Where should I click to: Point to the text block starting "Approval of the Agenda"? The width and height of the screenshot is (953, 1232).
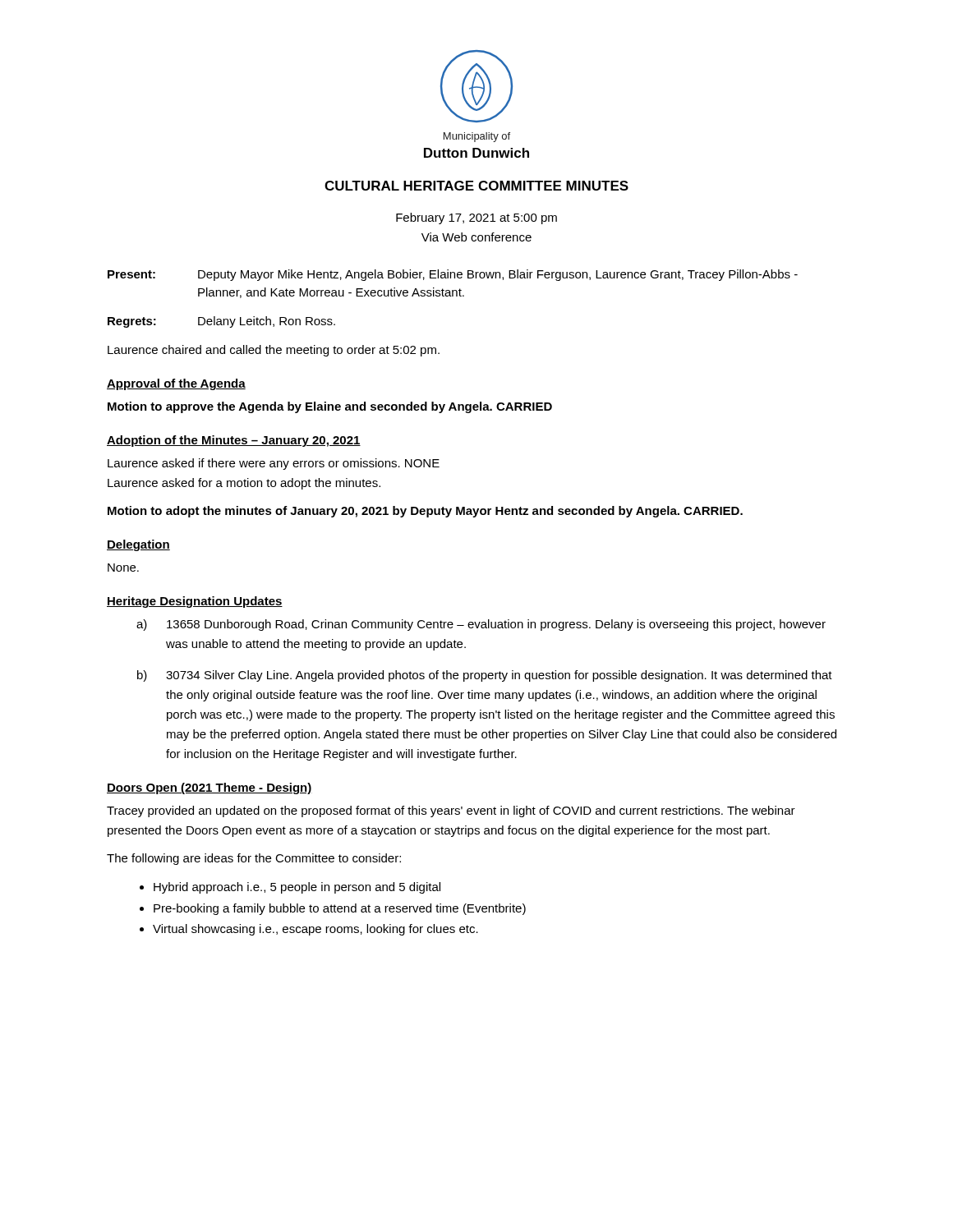(x=176, y=384)
